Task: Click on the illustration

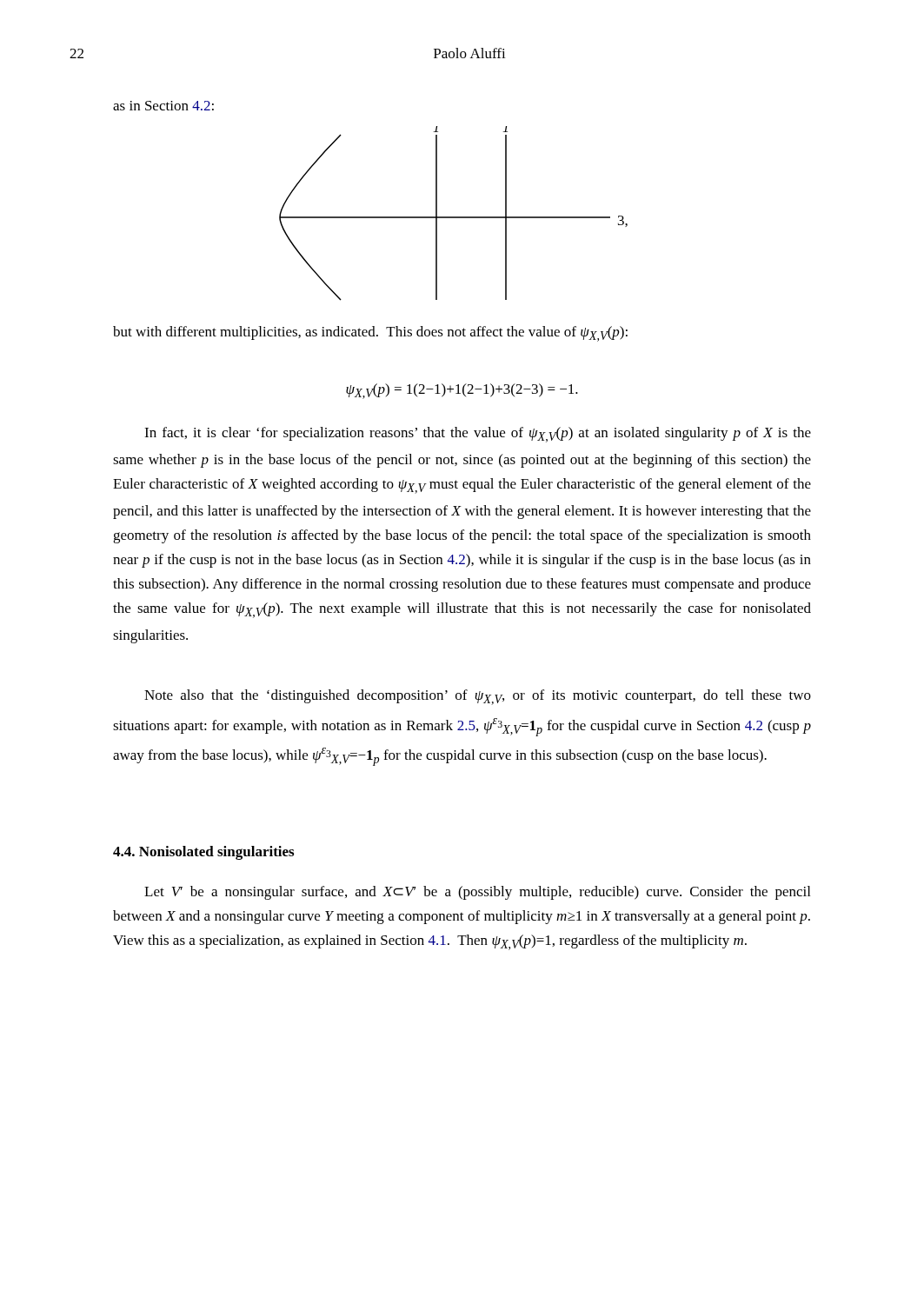Action: pos(462,217)
